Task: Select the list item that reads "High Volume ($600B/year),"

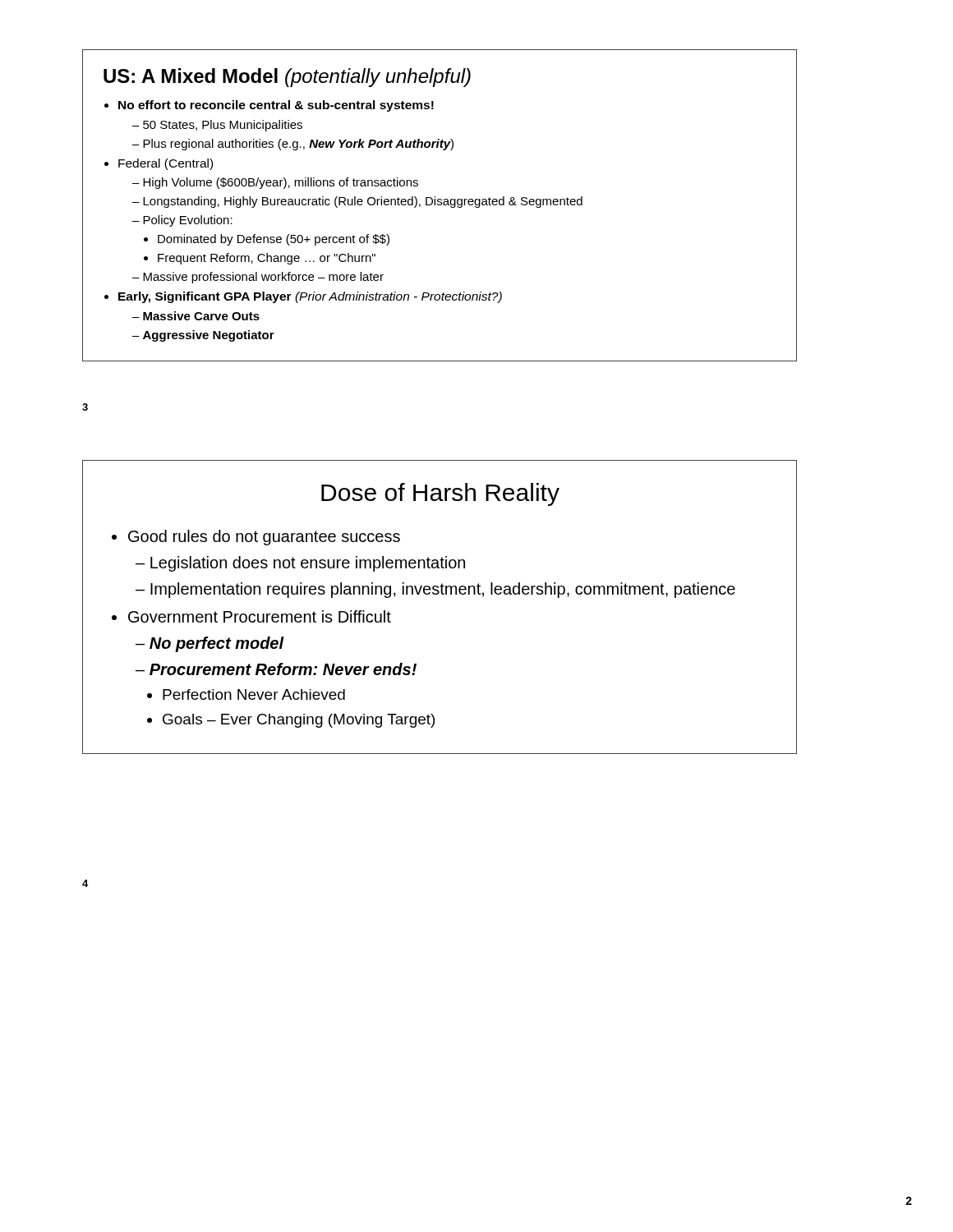Action: click(x=281, y=182)
